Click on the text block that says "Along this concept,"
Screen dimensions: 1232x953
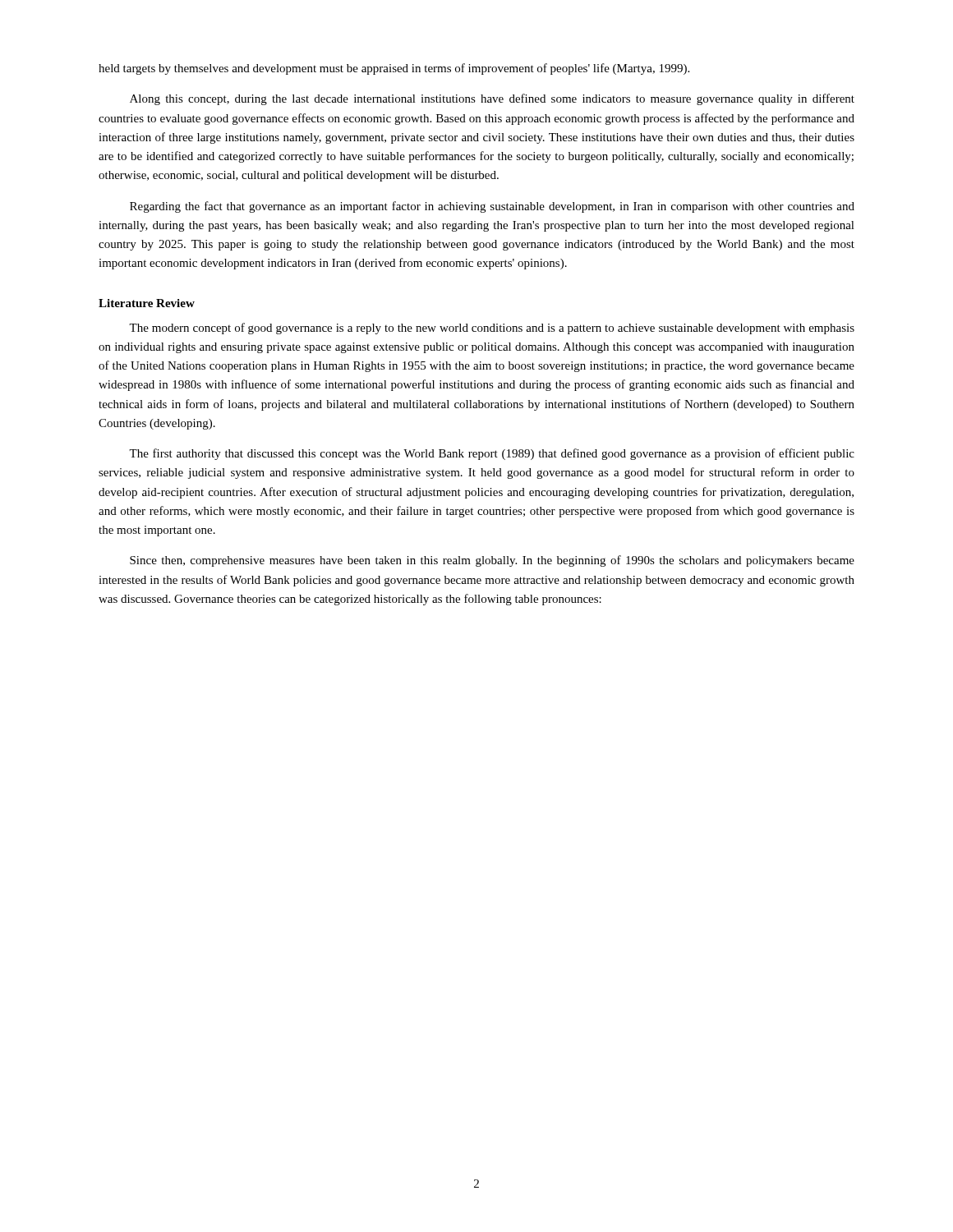click(x=476, y=137)
